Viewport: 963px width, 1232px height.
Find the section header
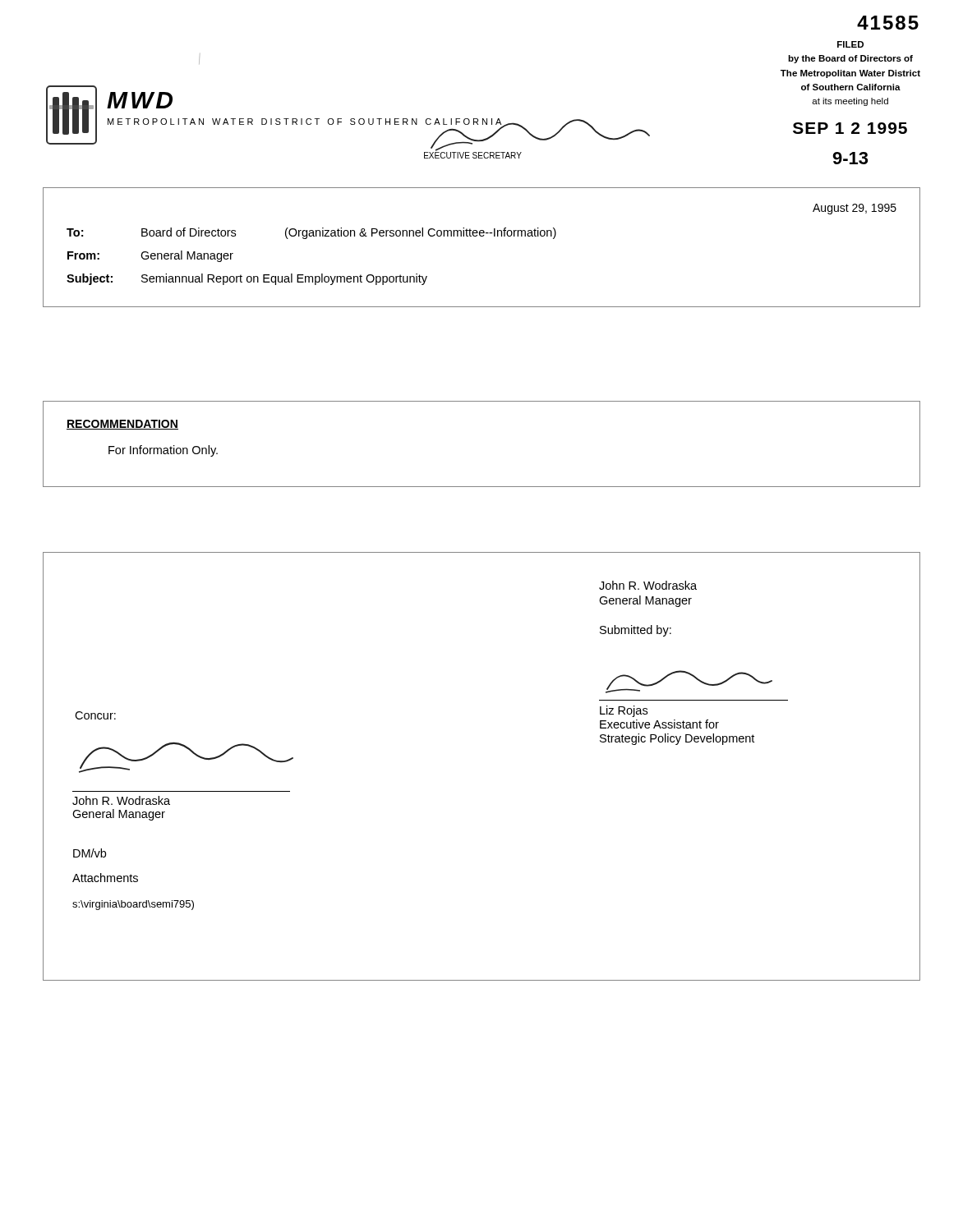point(122,424)
